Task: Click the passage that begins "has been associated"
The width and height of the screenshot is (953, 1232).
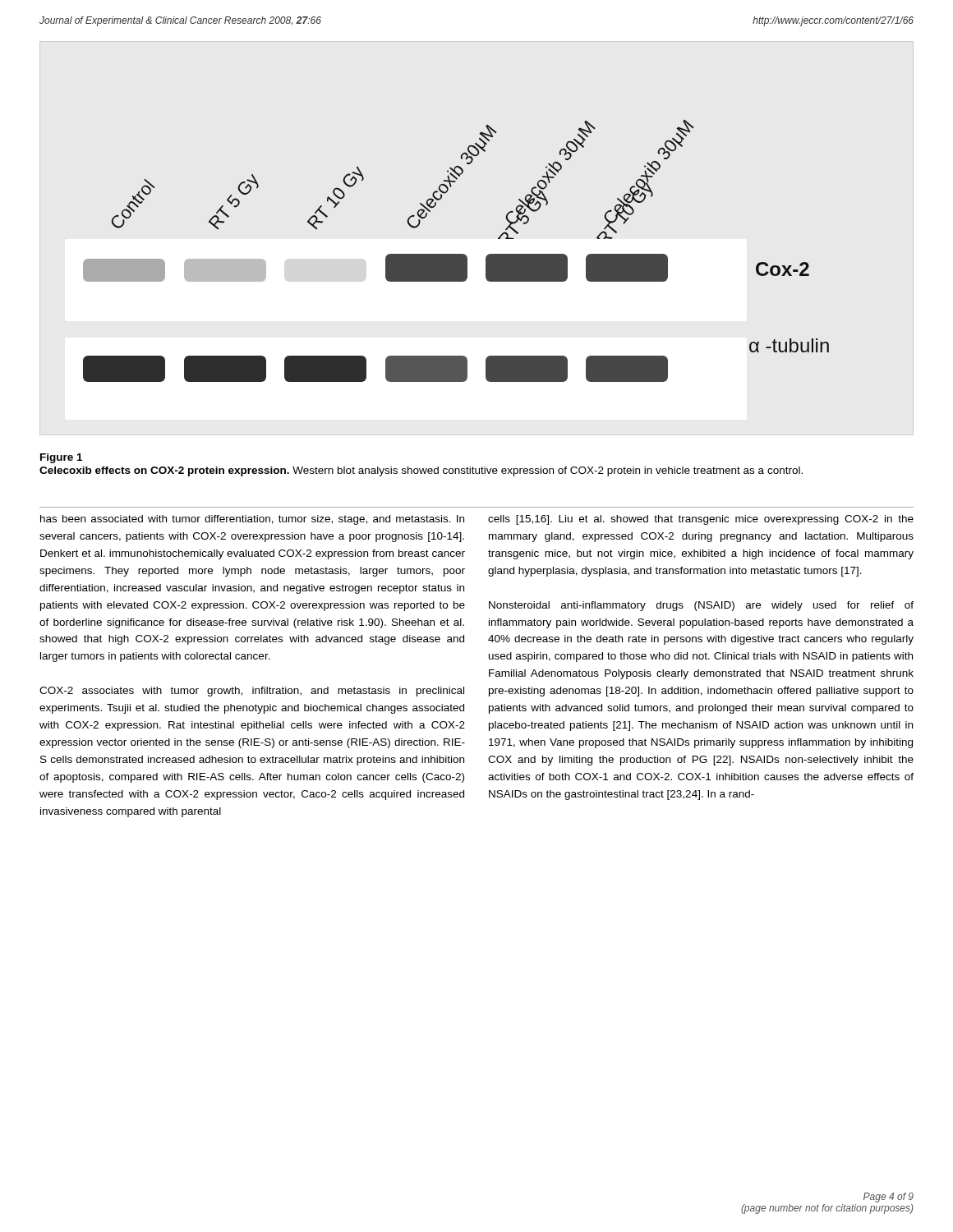Action: coord(252,587)
